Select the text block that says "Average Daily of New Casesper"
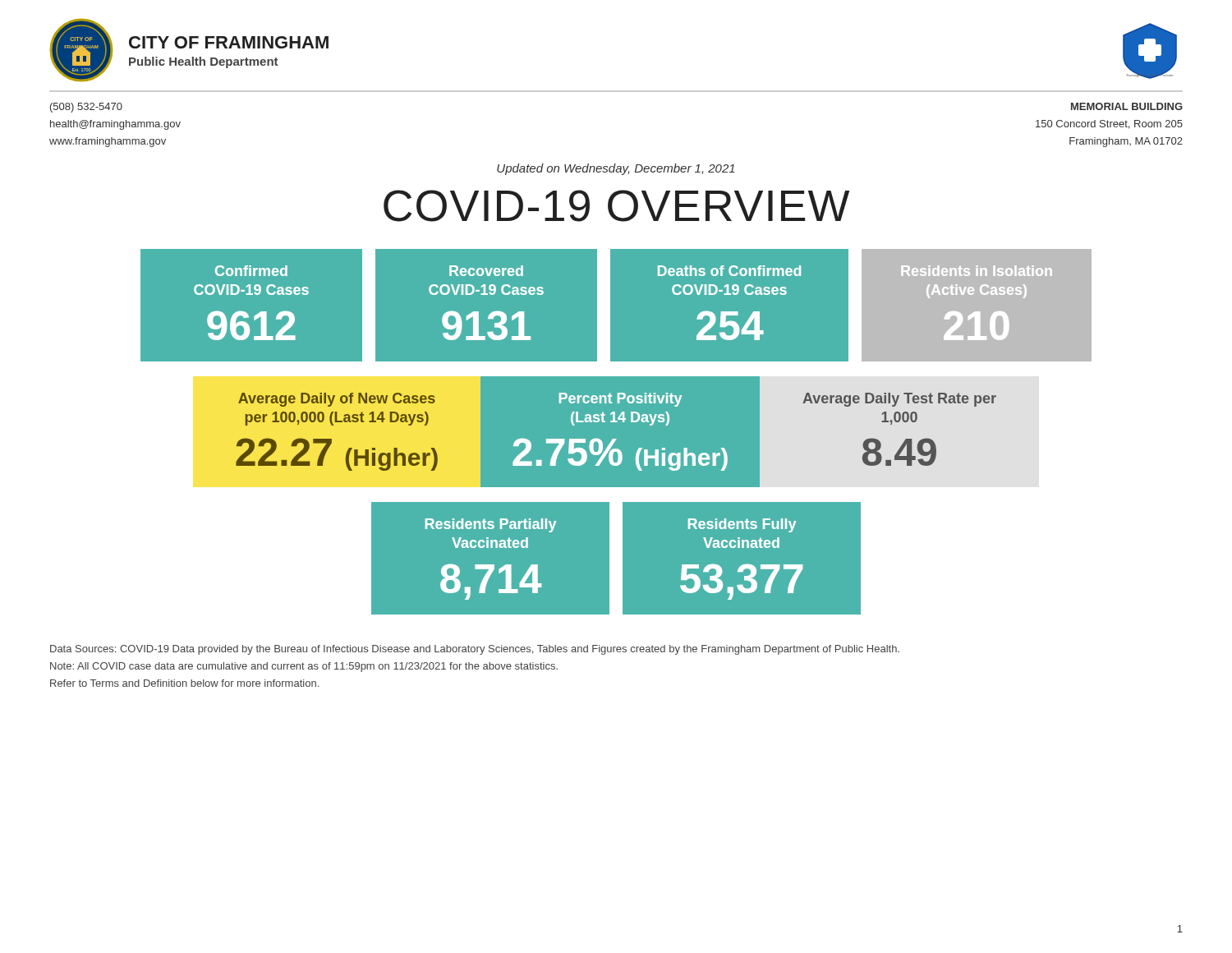The image size is (1232, 953). pos(616,432)
